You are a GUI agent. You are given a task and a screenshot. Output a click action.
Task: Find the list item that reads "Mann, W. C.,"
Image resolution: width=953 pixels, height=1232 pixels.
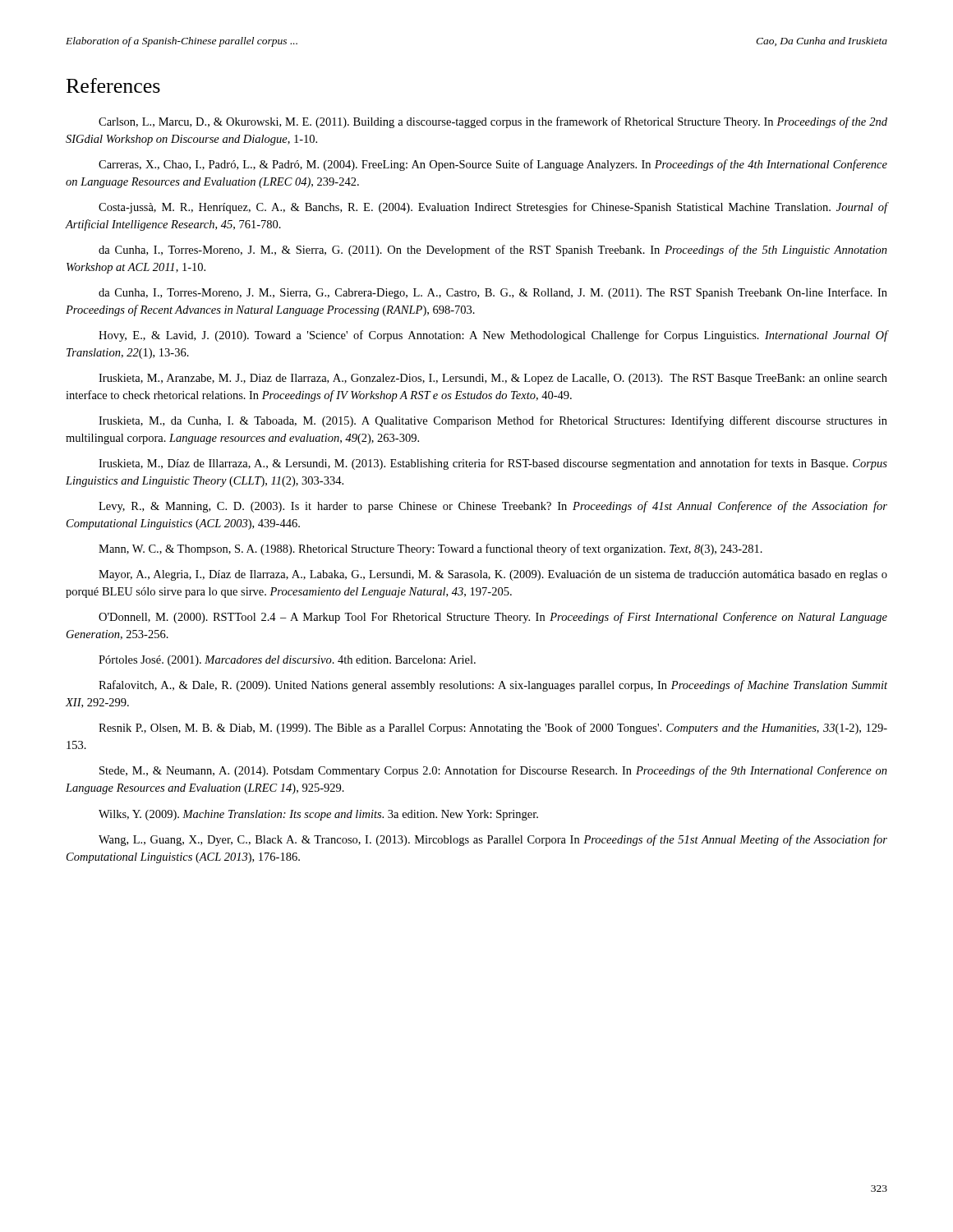tap(431, 549)
